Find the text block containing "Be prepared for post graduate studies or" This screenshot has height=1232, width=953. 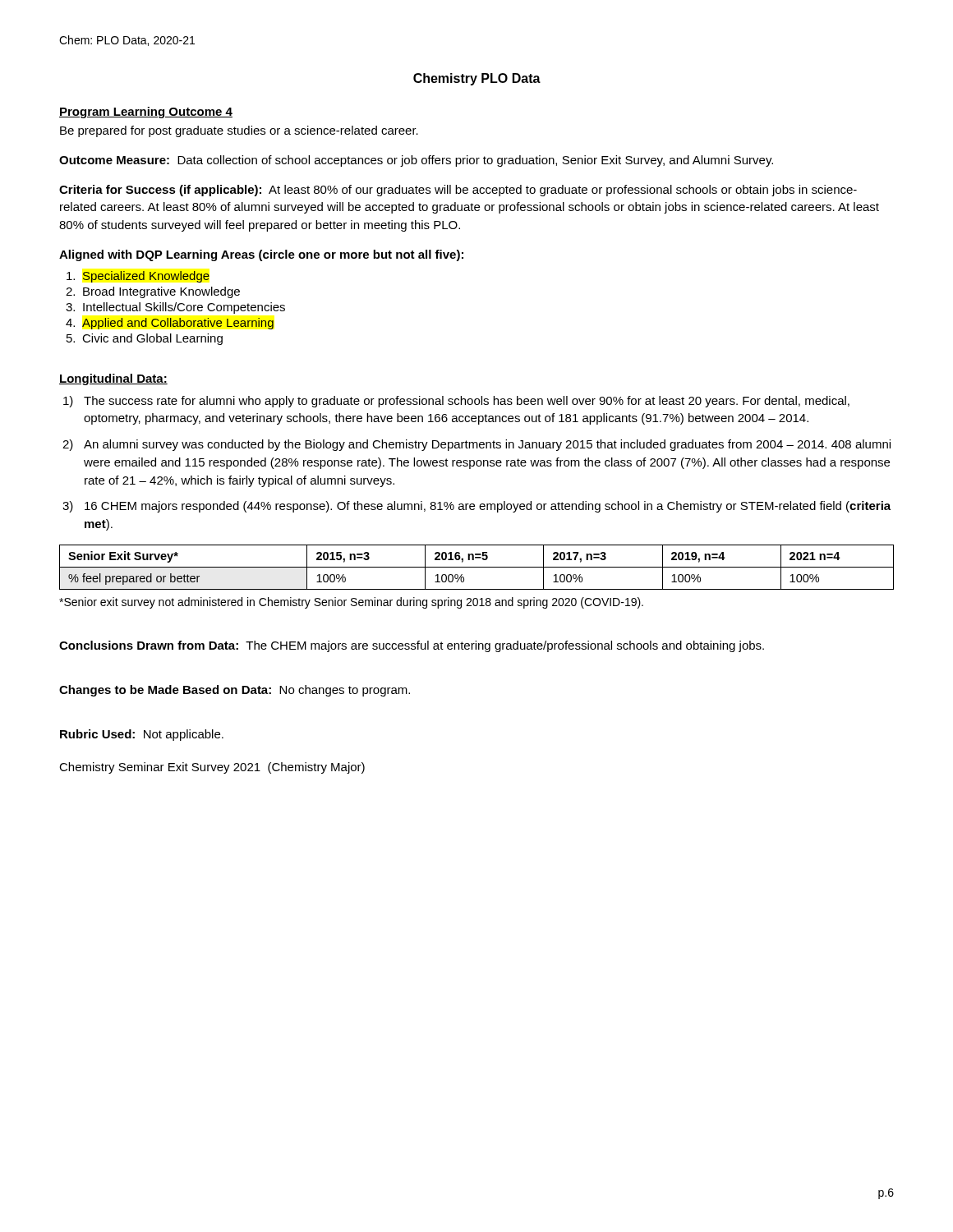pyautogui.click(x=239, y=130)
